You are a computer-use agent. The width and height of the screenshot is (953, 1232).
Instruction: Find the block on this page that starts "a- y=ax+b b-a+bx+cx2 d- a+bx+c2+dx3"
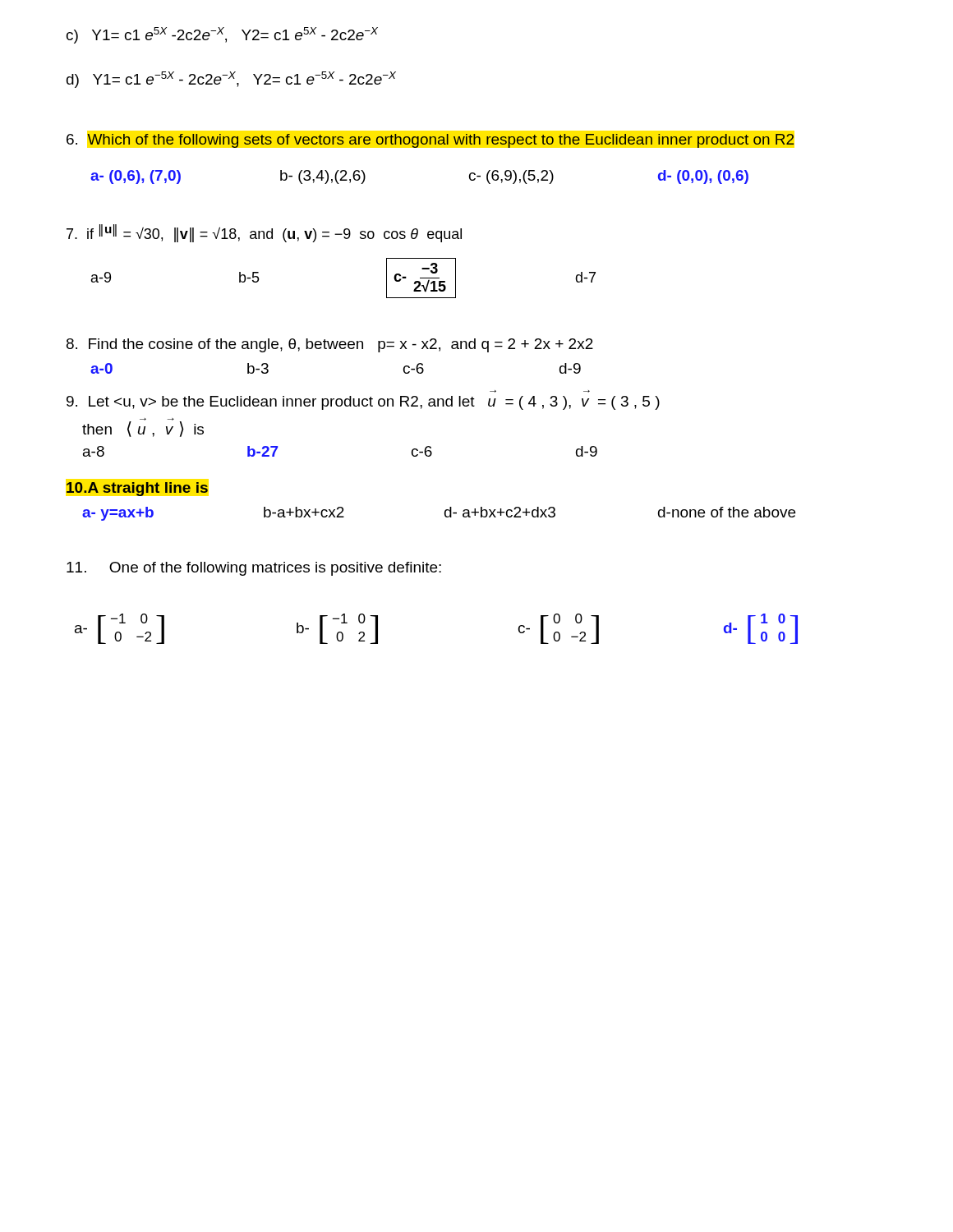[439, 512]
